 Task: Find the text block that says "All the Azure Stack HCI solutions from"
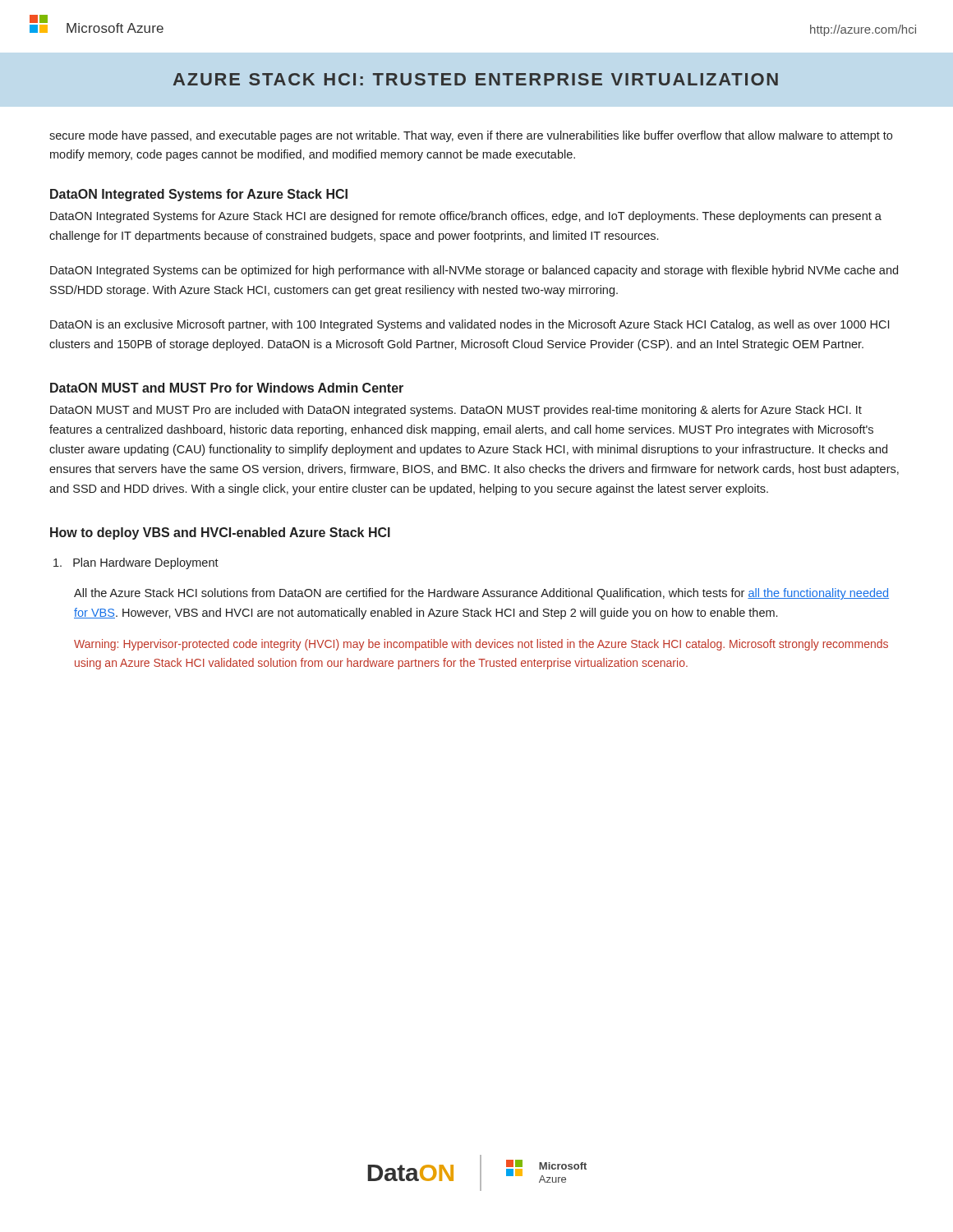point(482,603)
